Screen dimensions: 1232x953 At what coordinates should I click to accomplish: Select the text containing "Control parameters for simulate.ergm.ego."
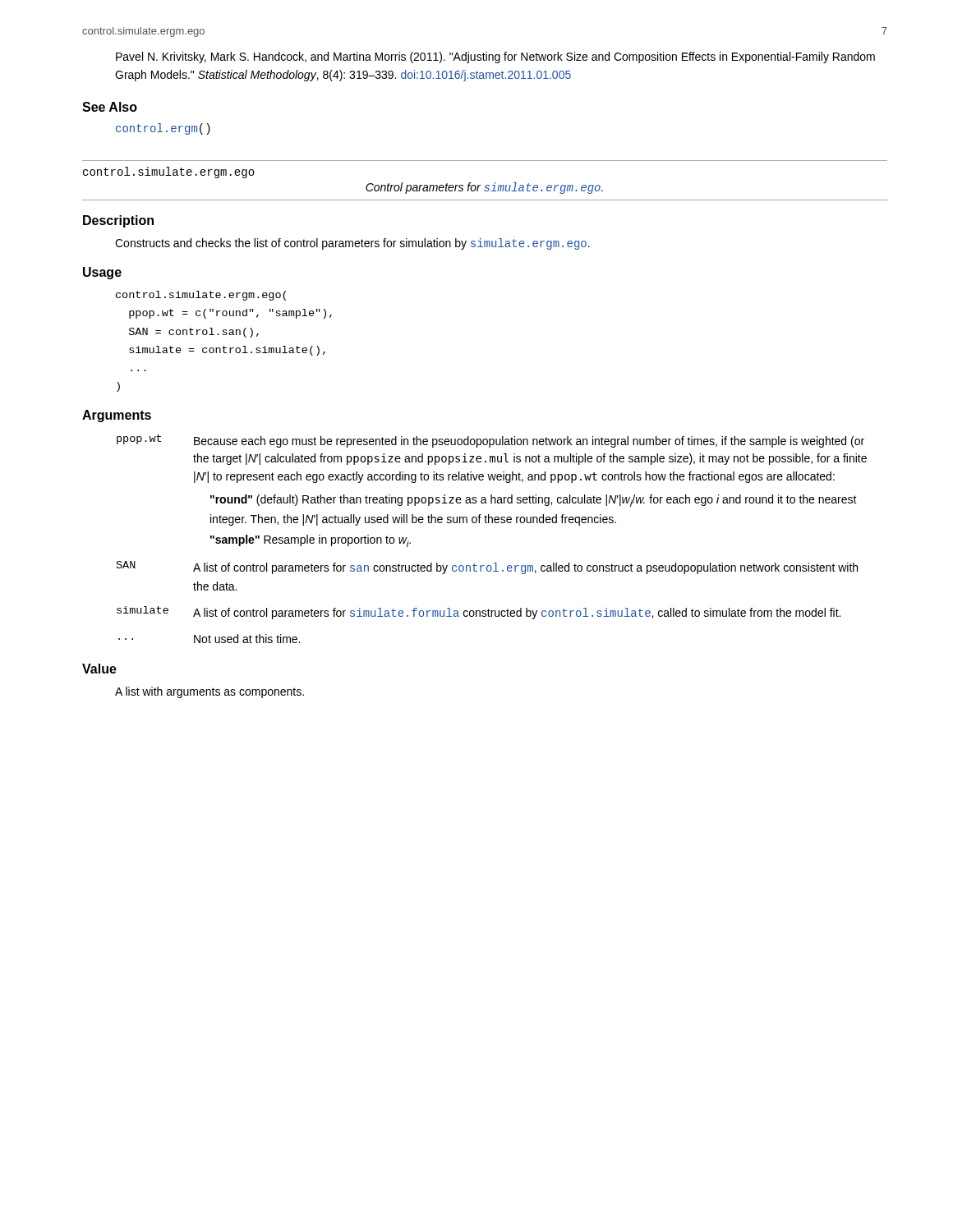485,188
